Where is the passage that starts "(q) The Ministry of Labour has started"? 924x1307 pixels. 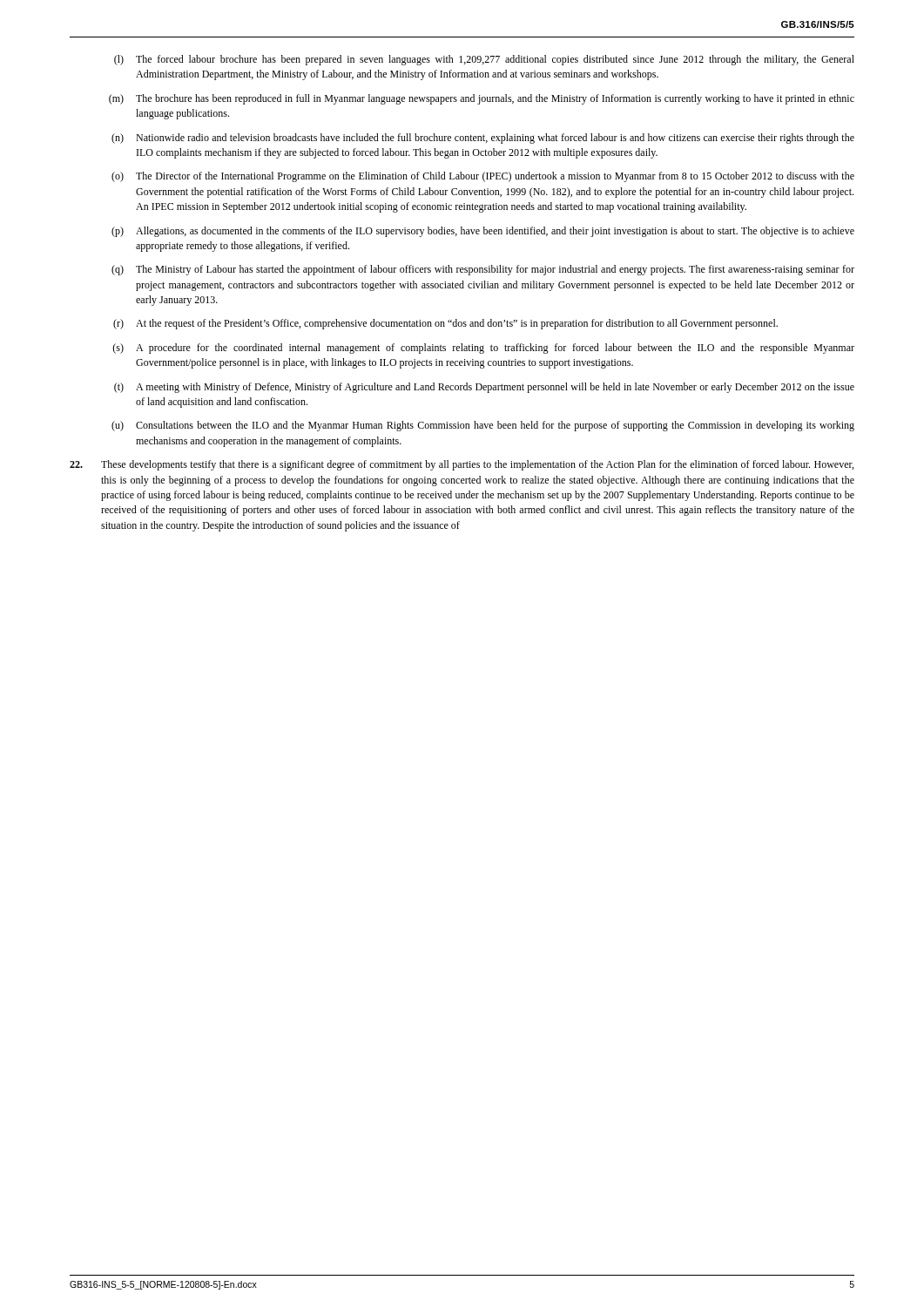tap(462, 285)
